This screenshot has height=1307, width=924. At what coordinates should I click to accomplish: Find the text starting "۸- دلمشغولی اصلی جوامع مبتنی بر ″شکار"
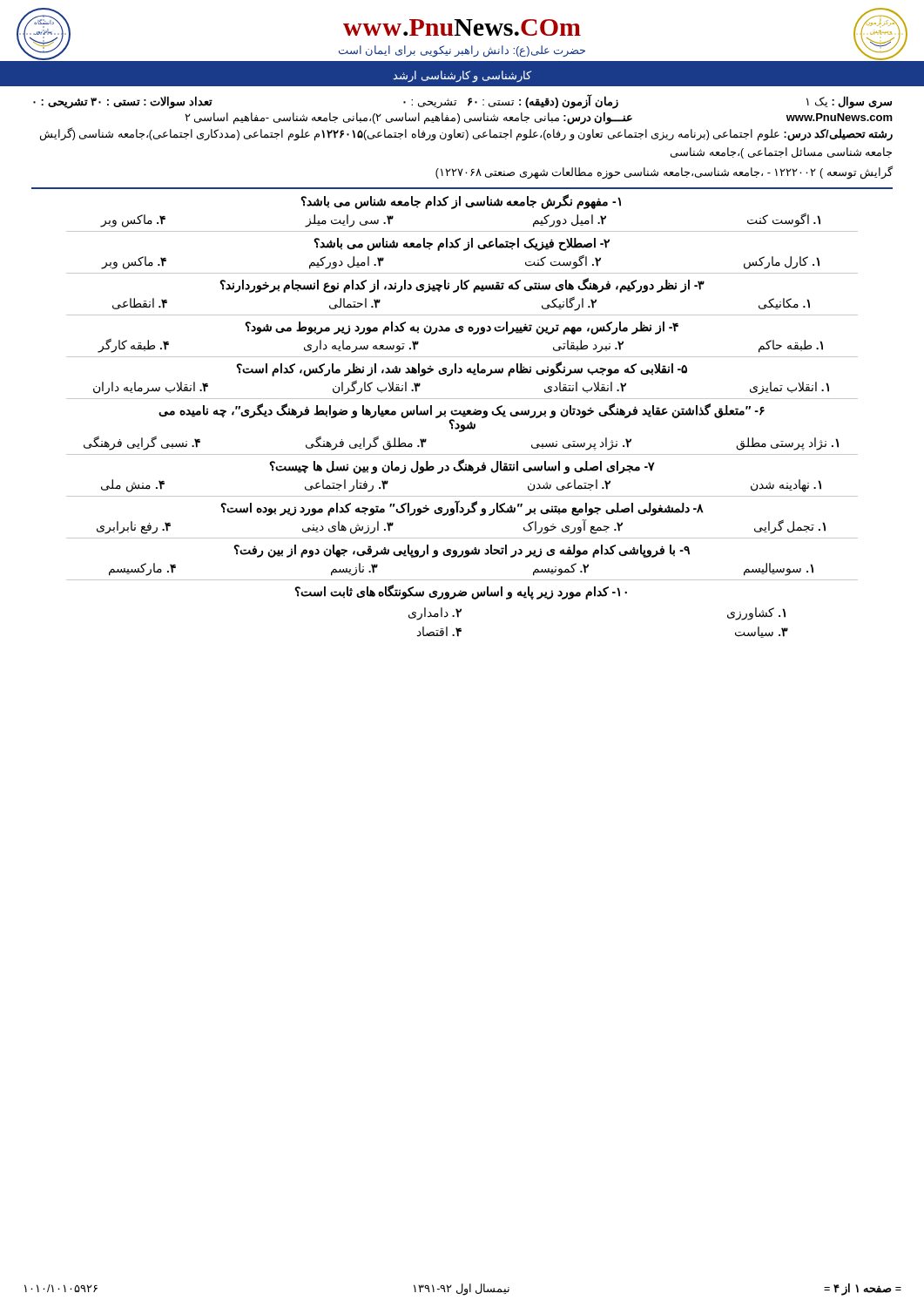coord(462,517)
